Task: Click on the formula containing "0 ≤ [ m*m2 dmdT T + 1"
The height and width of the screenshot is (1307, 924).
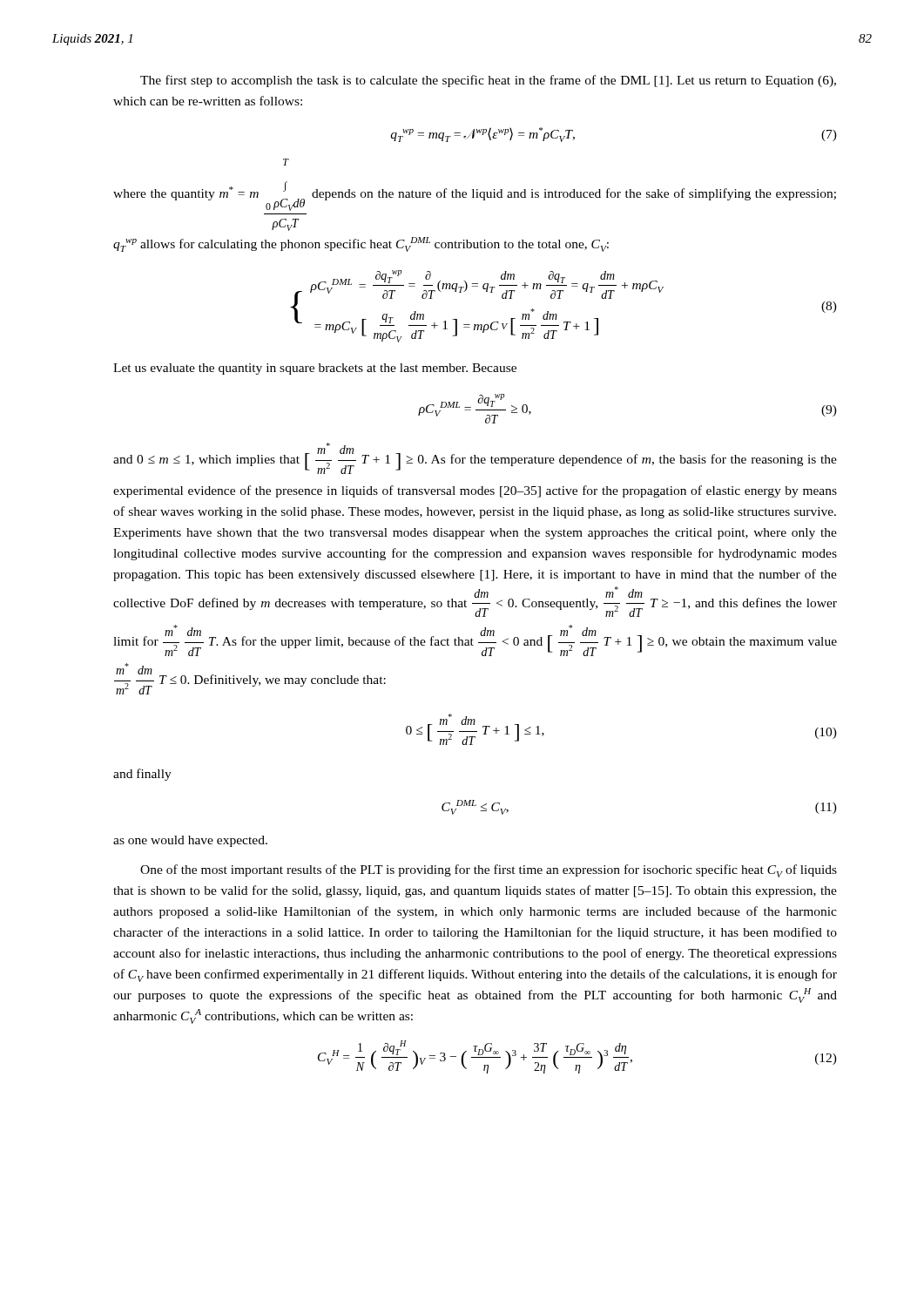Action: pos(468,731)
